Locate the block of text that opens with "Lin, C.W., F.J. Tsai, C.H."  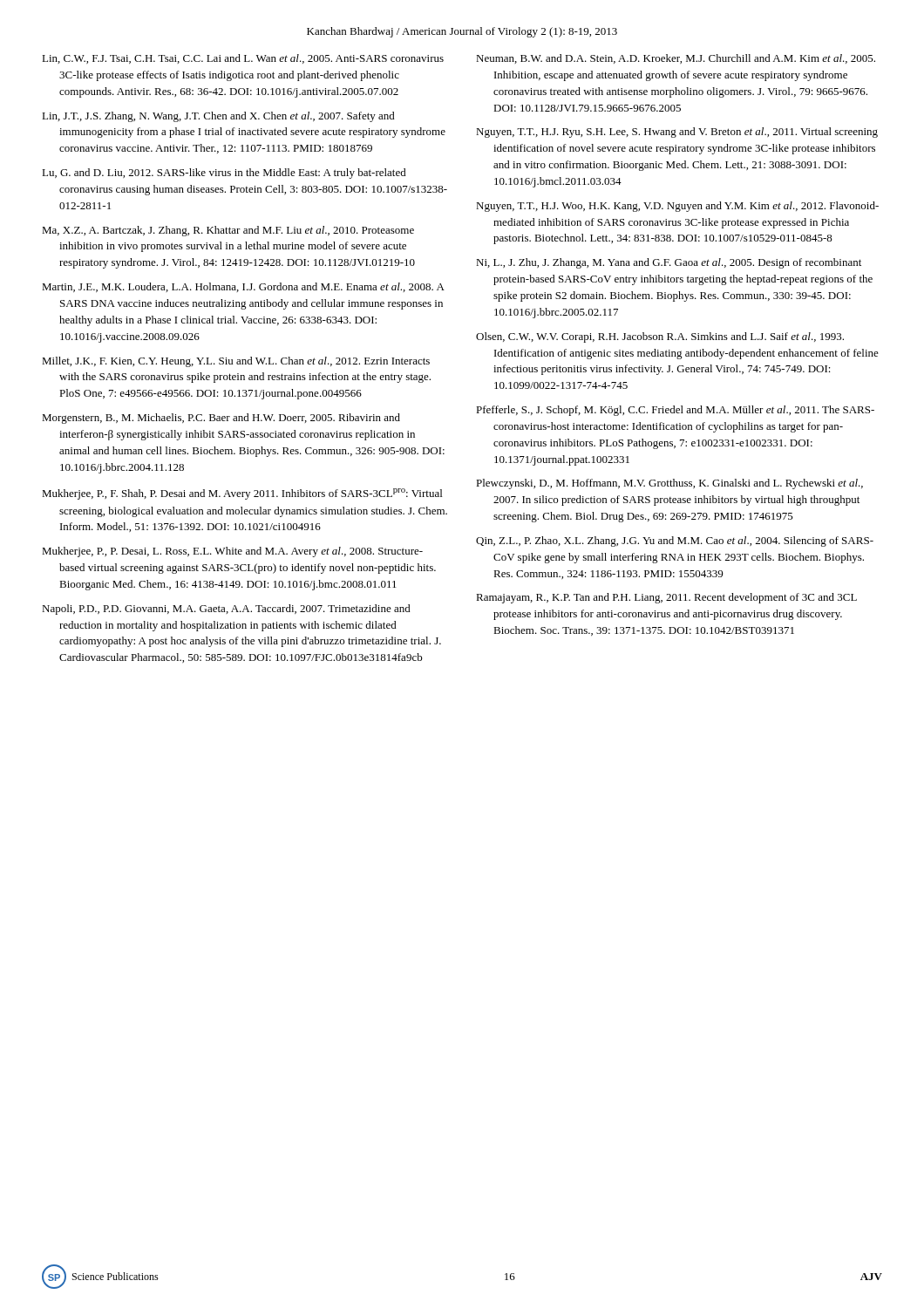(x=243, y=74)
